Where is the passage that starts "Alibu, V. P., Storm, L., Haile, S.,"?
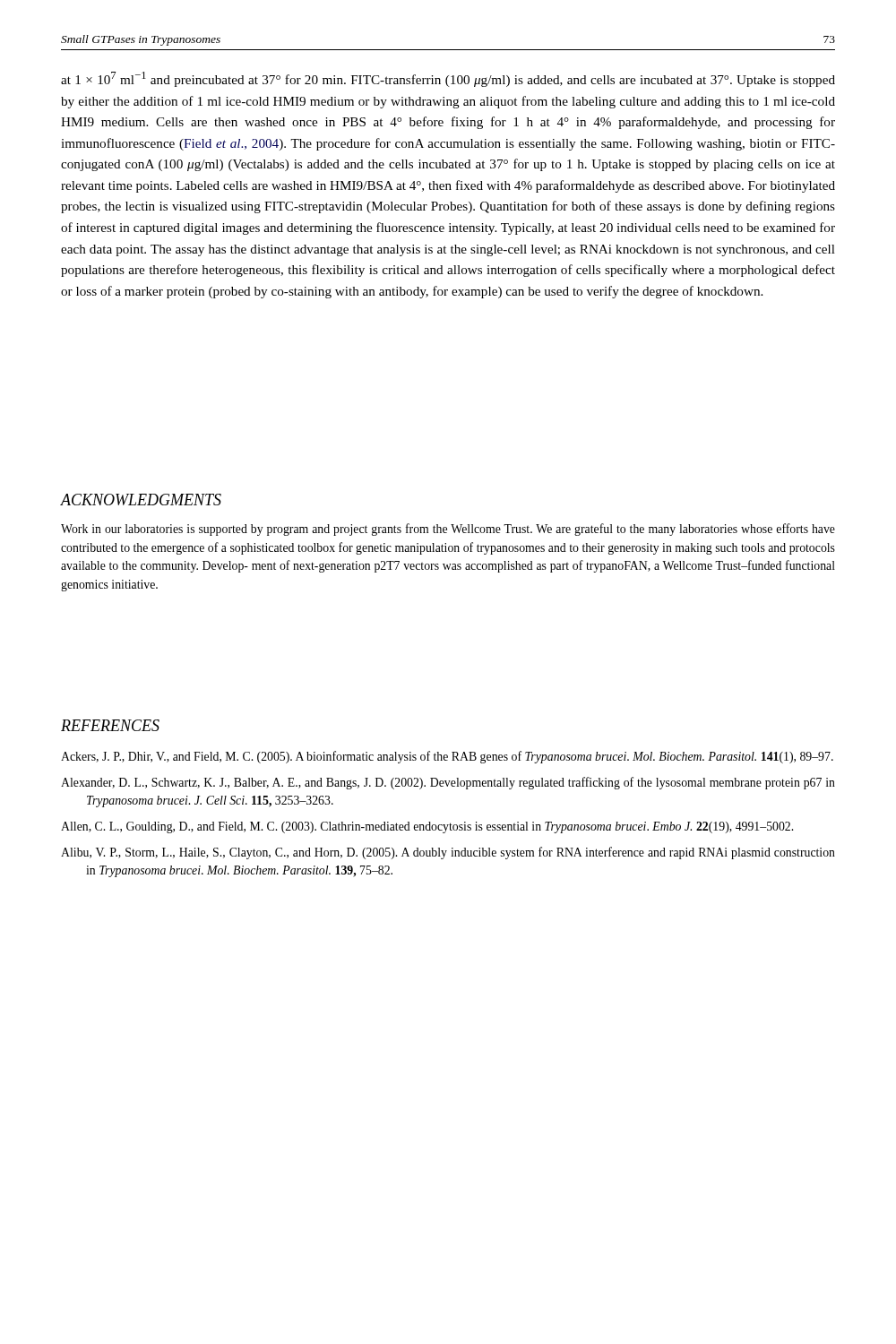This screenshot has height=1344, width=896. (x=448, y=862)
